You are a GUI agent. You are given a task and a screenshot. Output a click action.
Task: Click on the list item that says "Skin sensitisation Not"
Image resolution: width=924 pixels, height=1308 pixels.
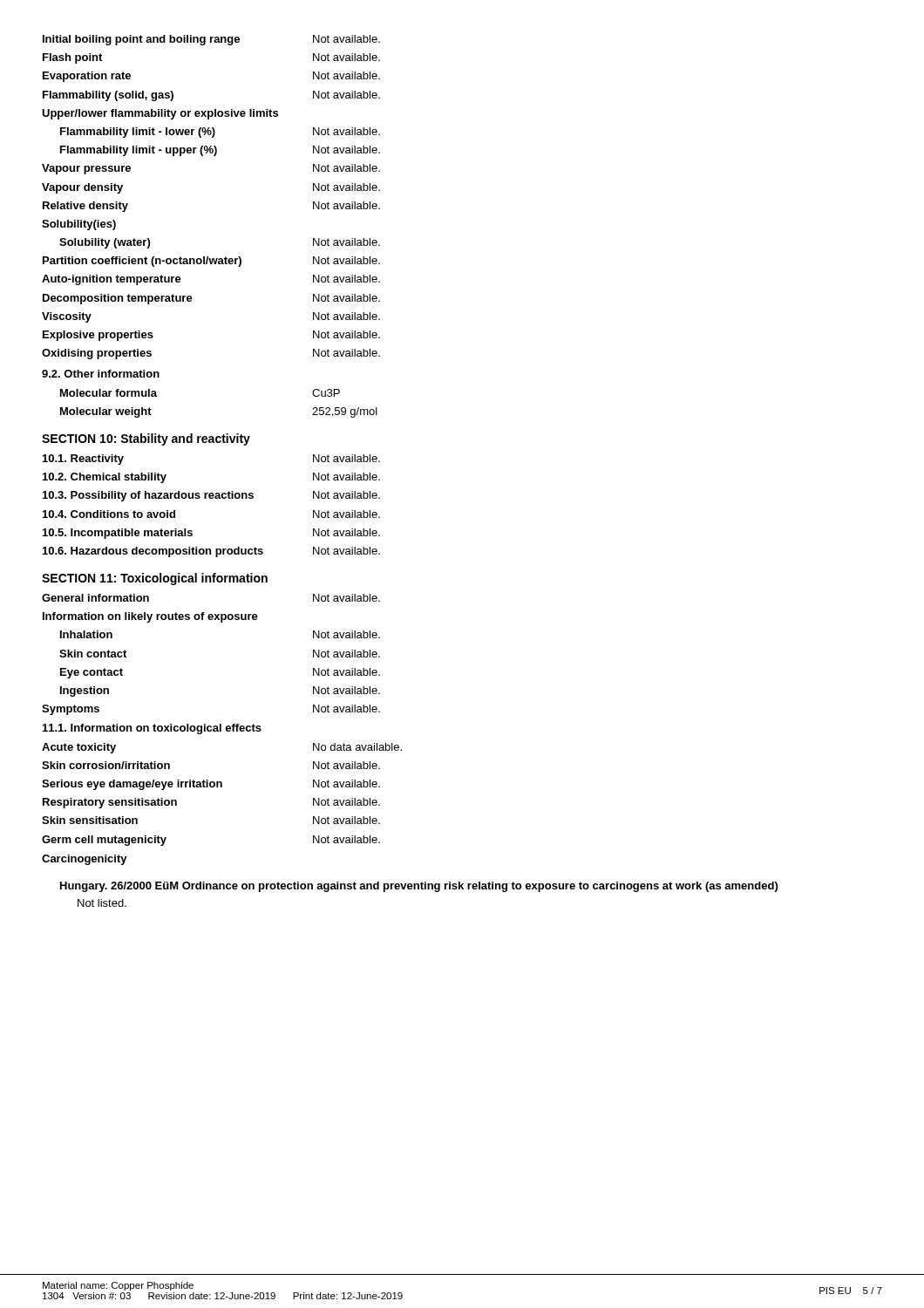coord(91,820)
